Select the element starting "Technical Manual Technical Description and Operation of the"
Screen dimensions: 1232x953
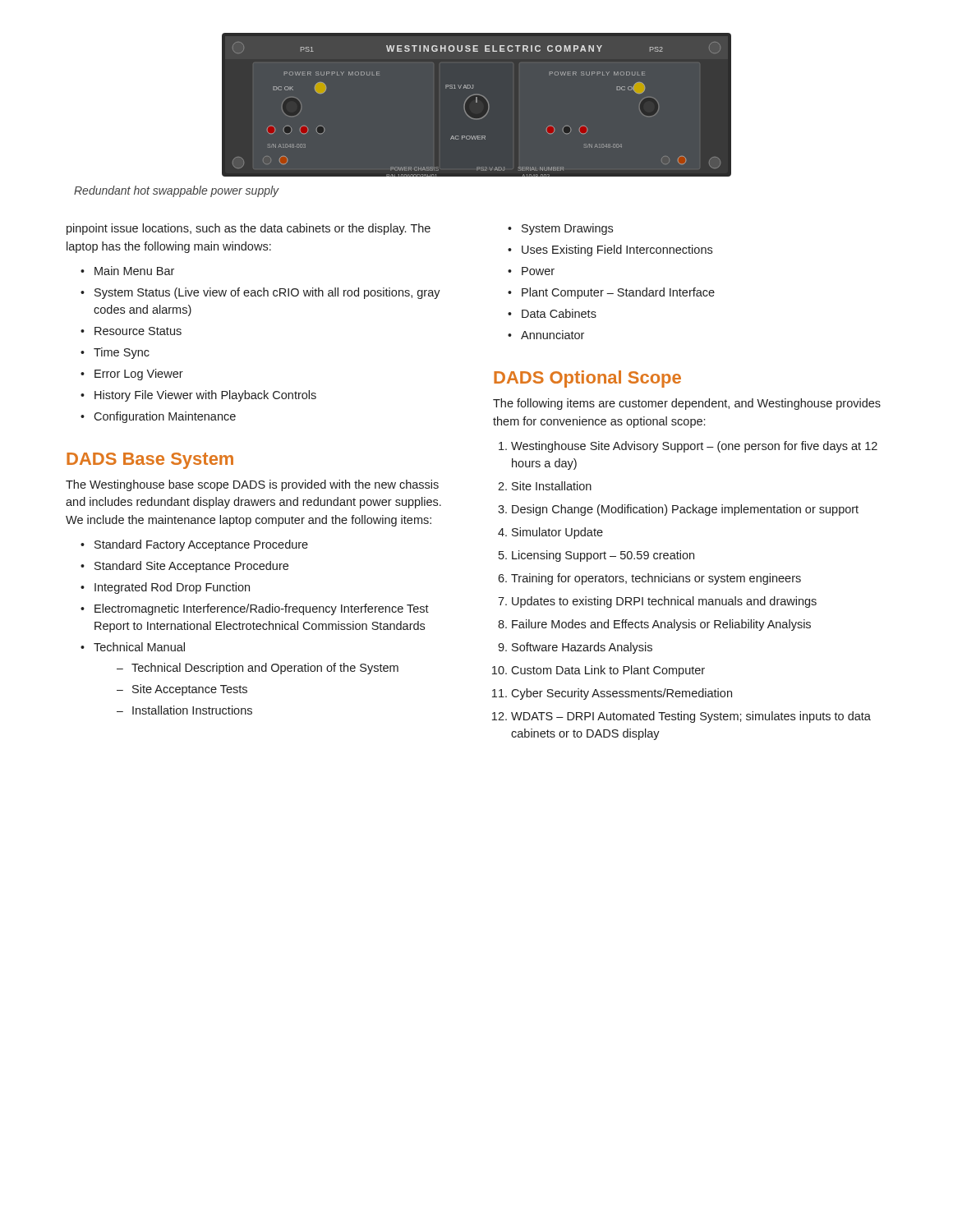[x=277, y=680]
